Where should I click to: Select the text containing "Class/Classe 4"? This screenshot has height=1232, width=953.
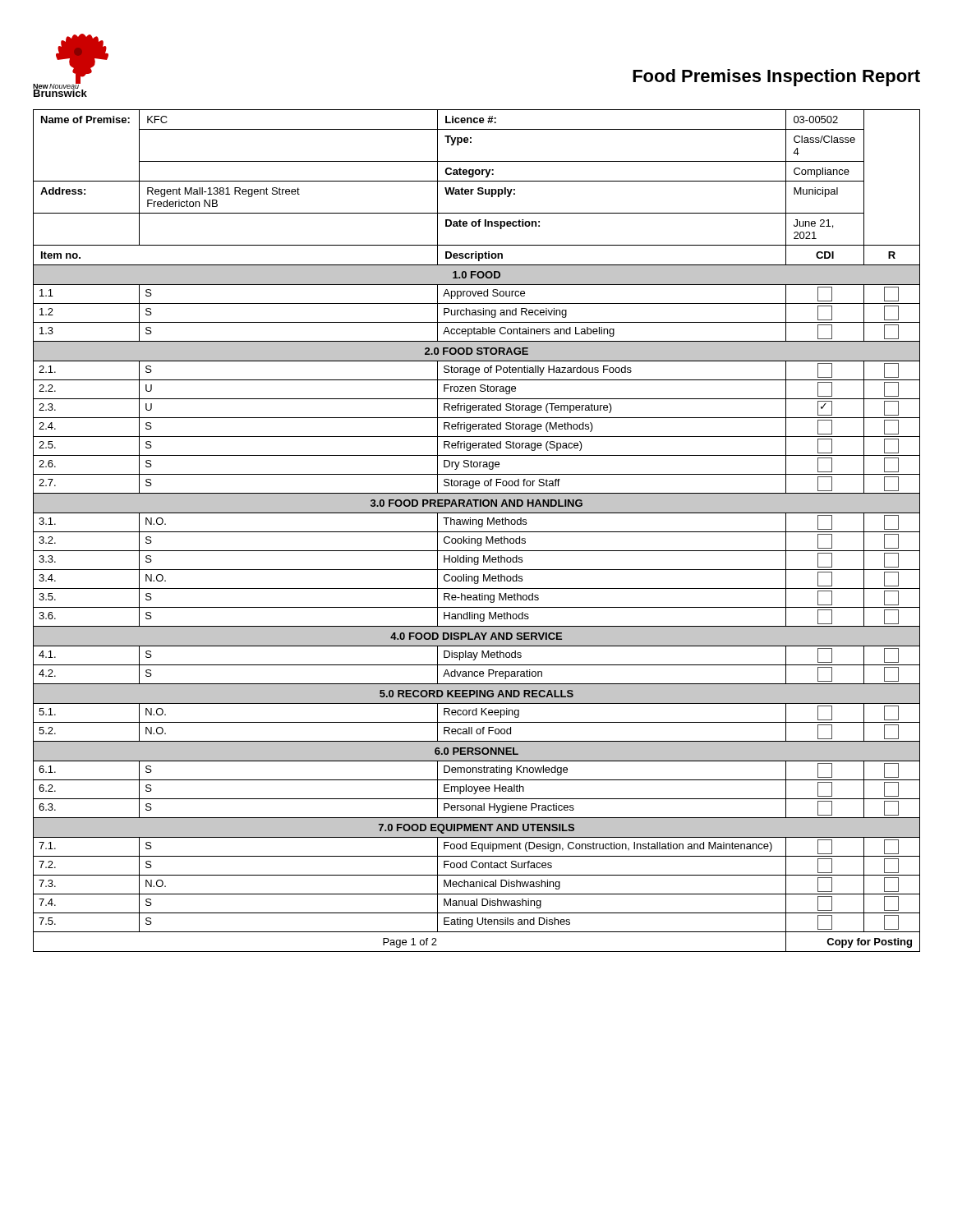tap(824, 145)
